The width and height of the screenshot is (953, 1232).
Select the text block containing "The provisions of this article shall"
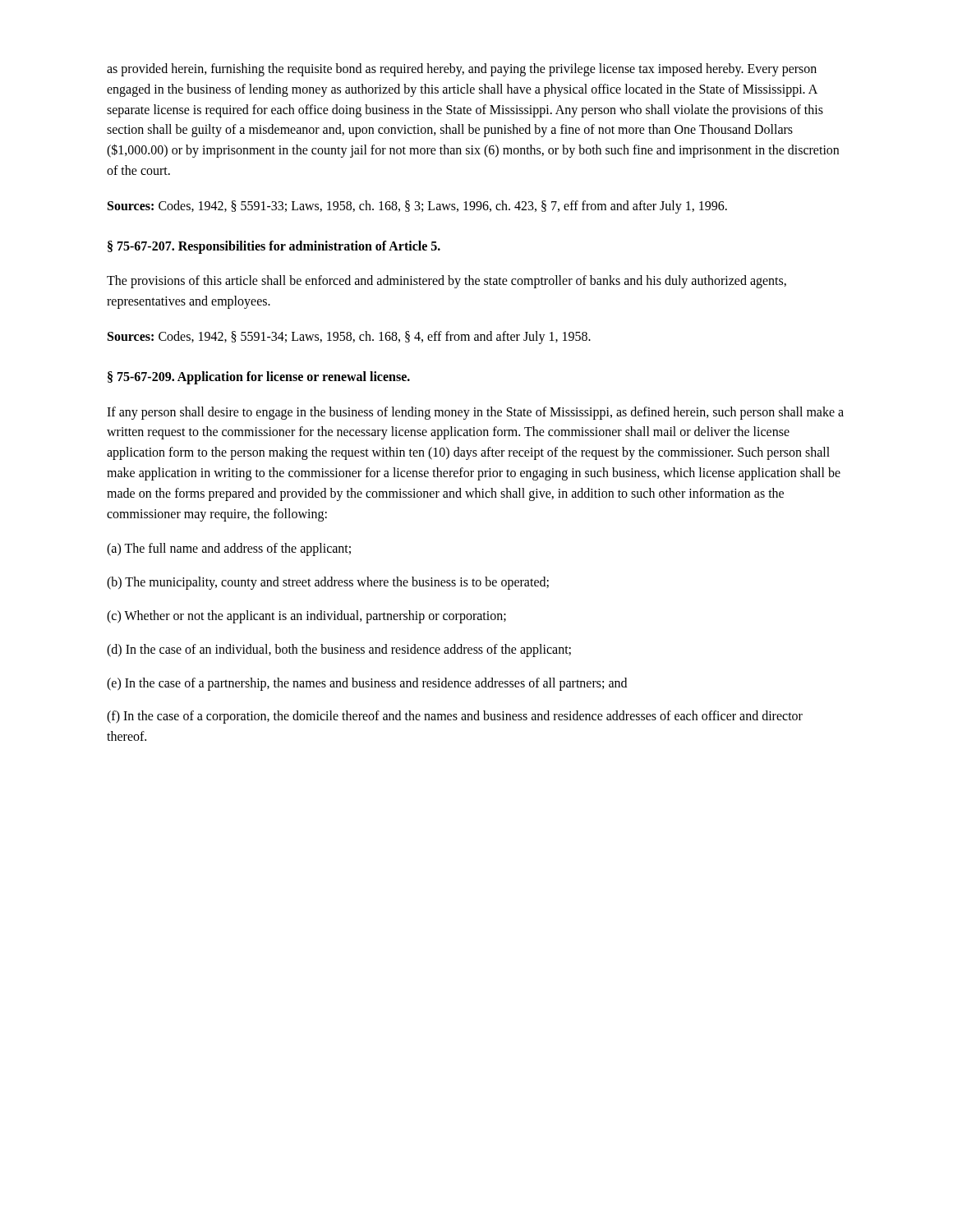(447, 291)
